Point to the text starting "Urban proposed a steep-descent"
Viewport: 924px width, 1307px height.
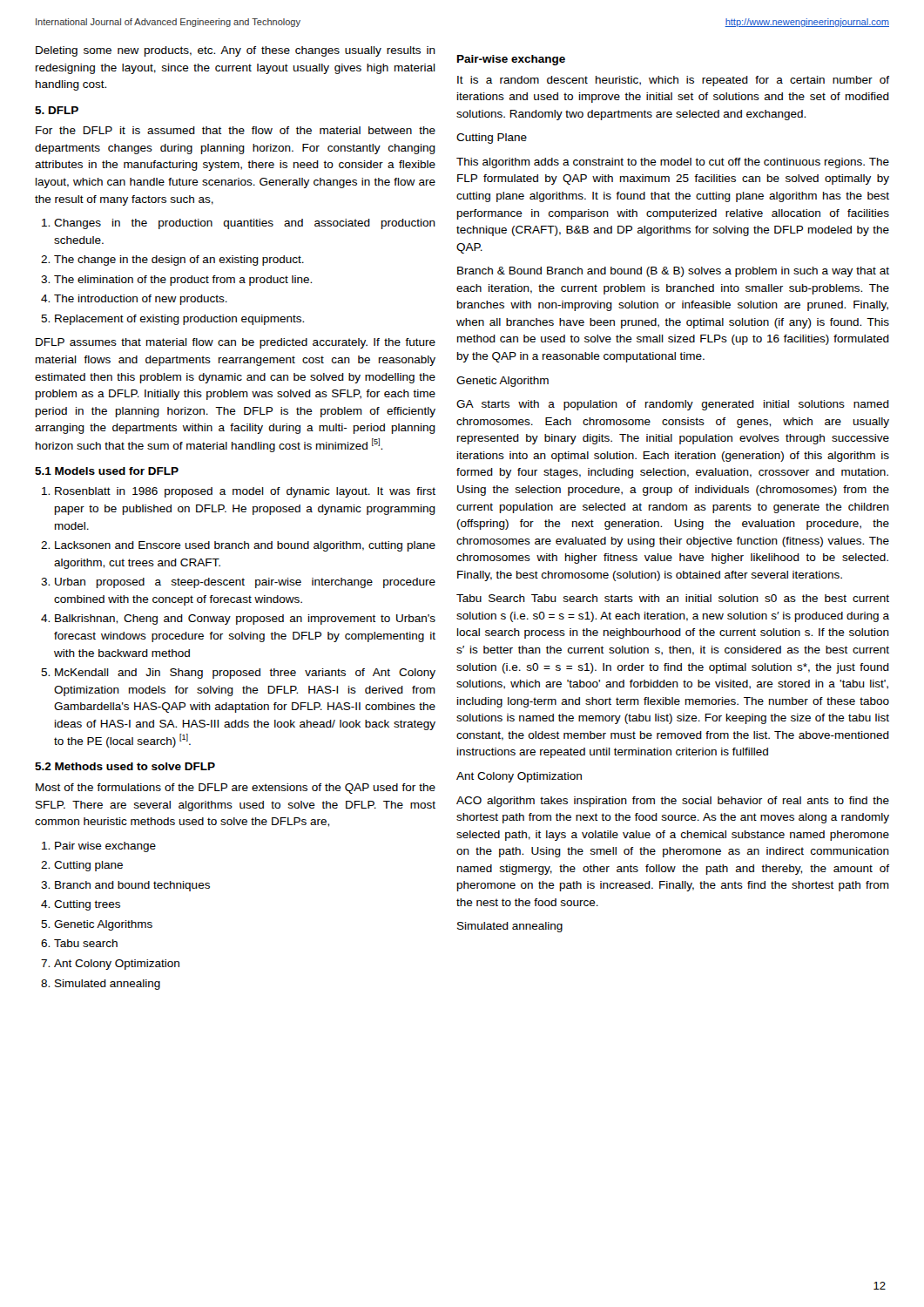click(x=245, y=590)
